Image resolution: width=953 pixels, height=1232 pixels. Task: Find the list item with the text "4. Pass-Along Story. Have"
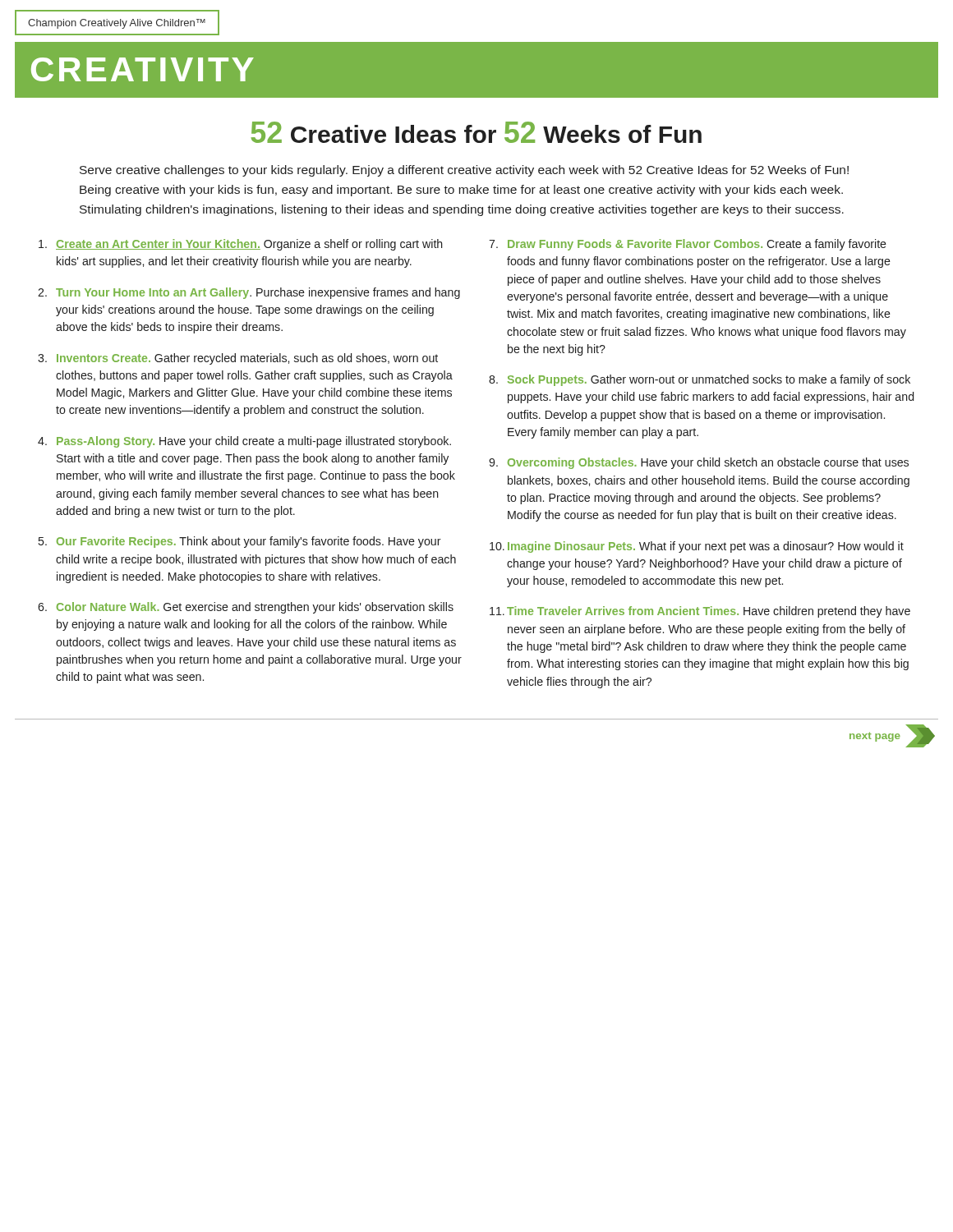tap(251, 476)
